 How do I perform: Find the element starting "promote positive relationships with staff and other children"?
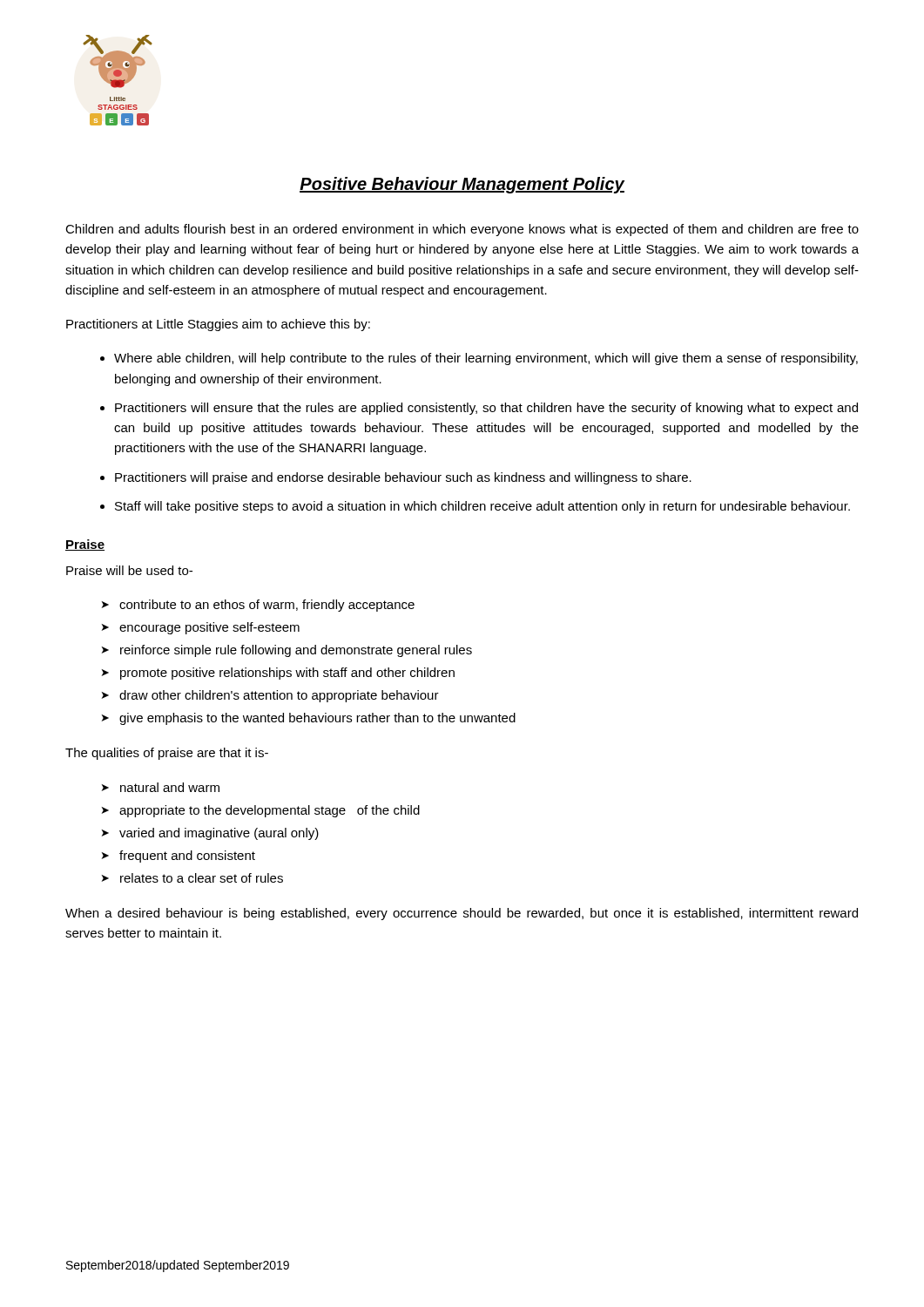click(x=287, y=672)
